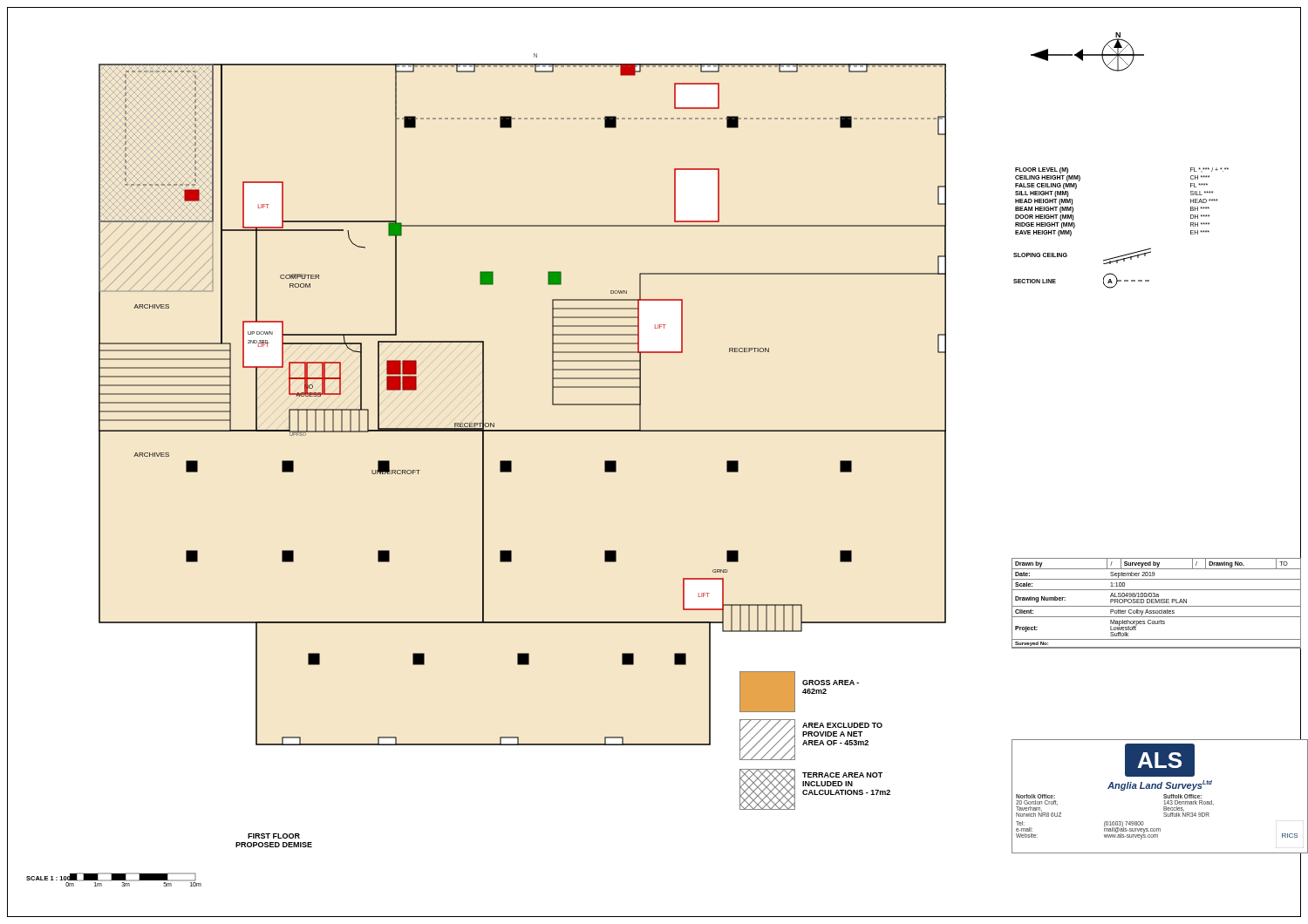Point to the passage starting "FIRST FLOORPROPOSED DEMISE"

point(274,840)
